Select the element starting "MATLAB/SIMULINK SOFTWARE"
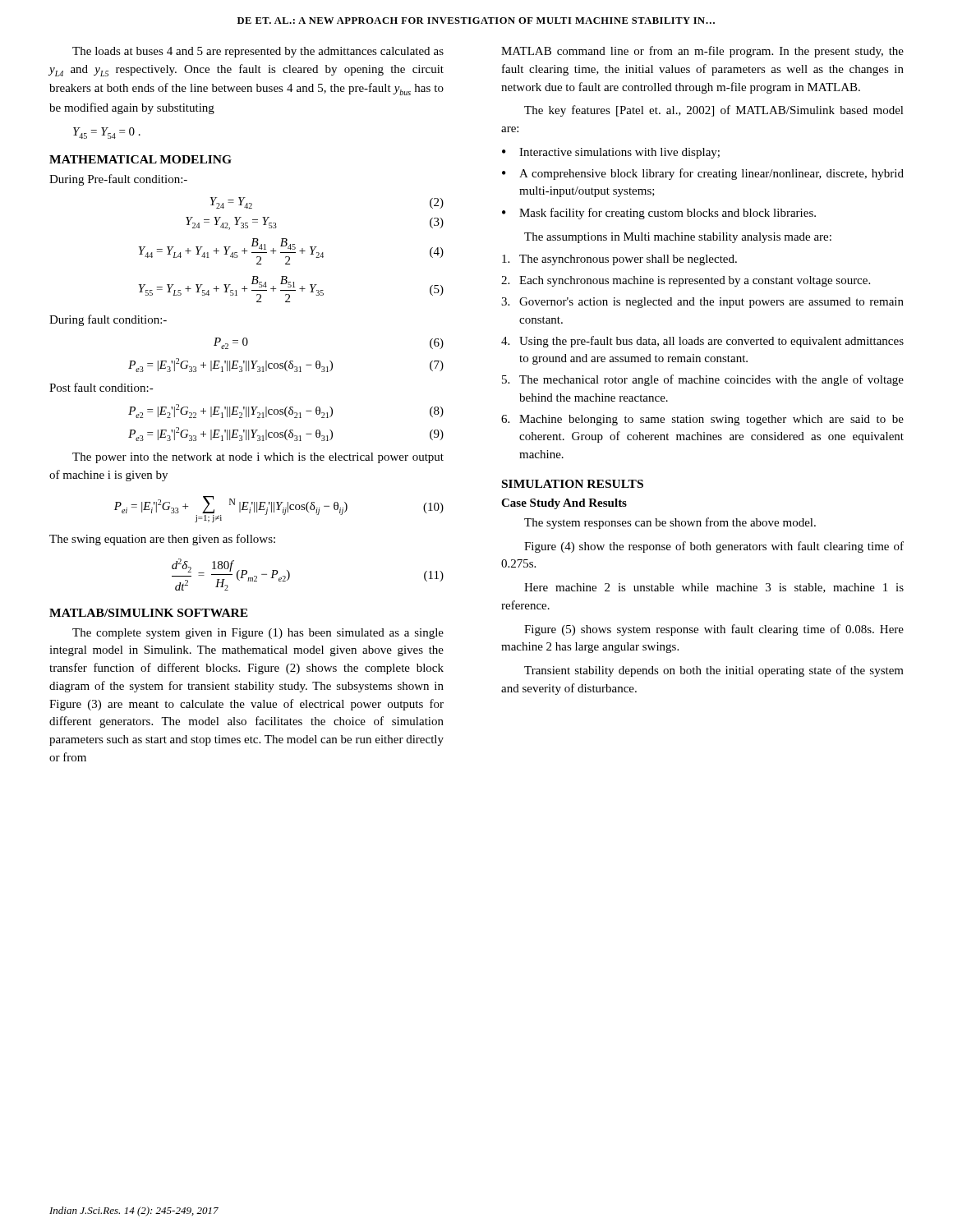 click(149, 612)
